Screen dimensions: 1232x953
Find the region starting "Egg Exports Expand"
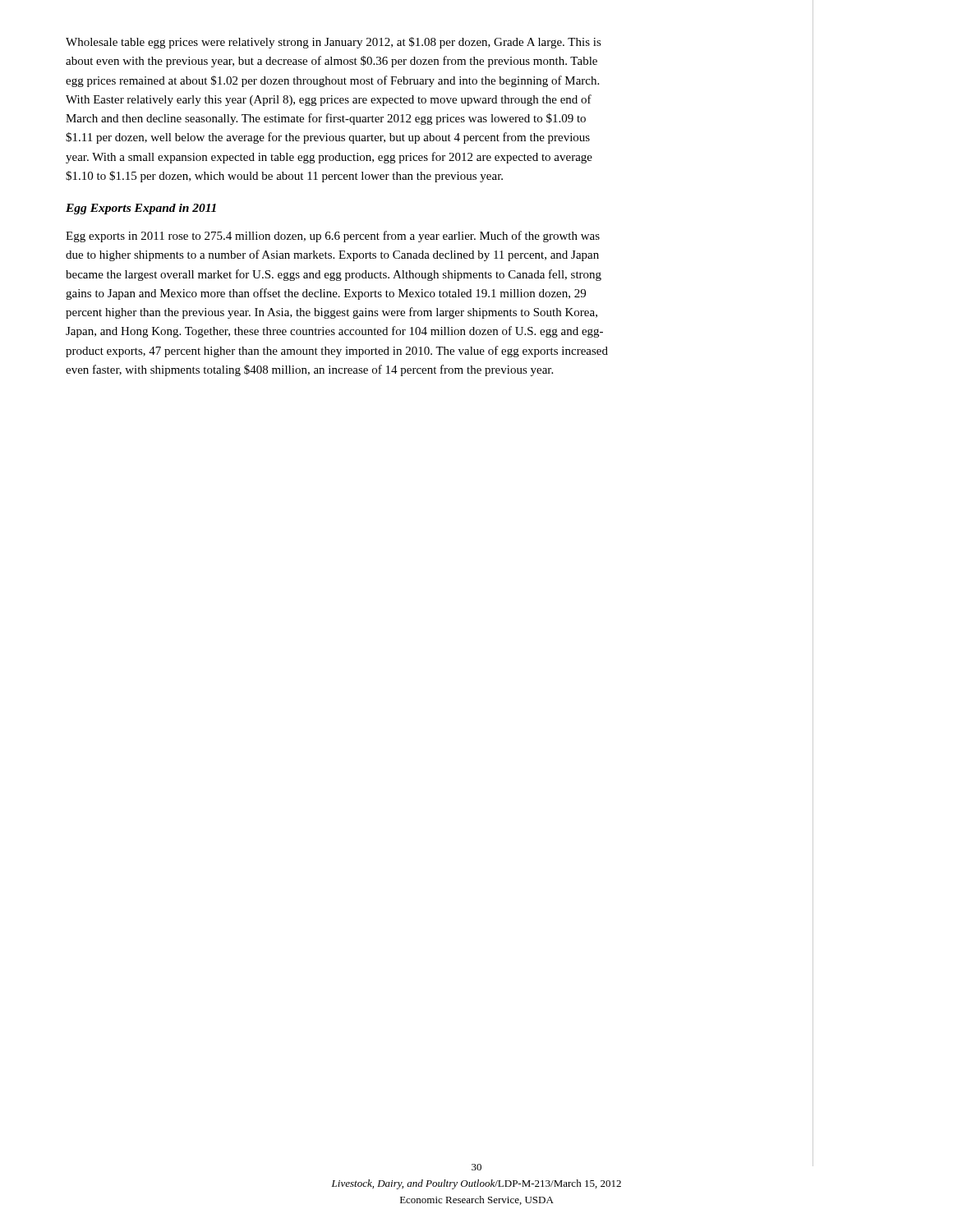141,209
